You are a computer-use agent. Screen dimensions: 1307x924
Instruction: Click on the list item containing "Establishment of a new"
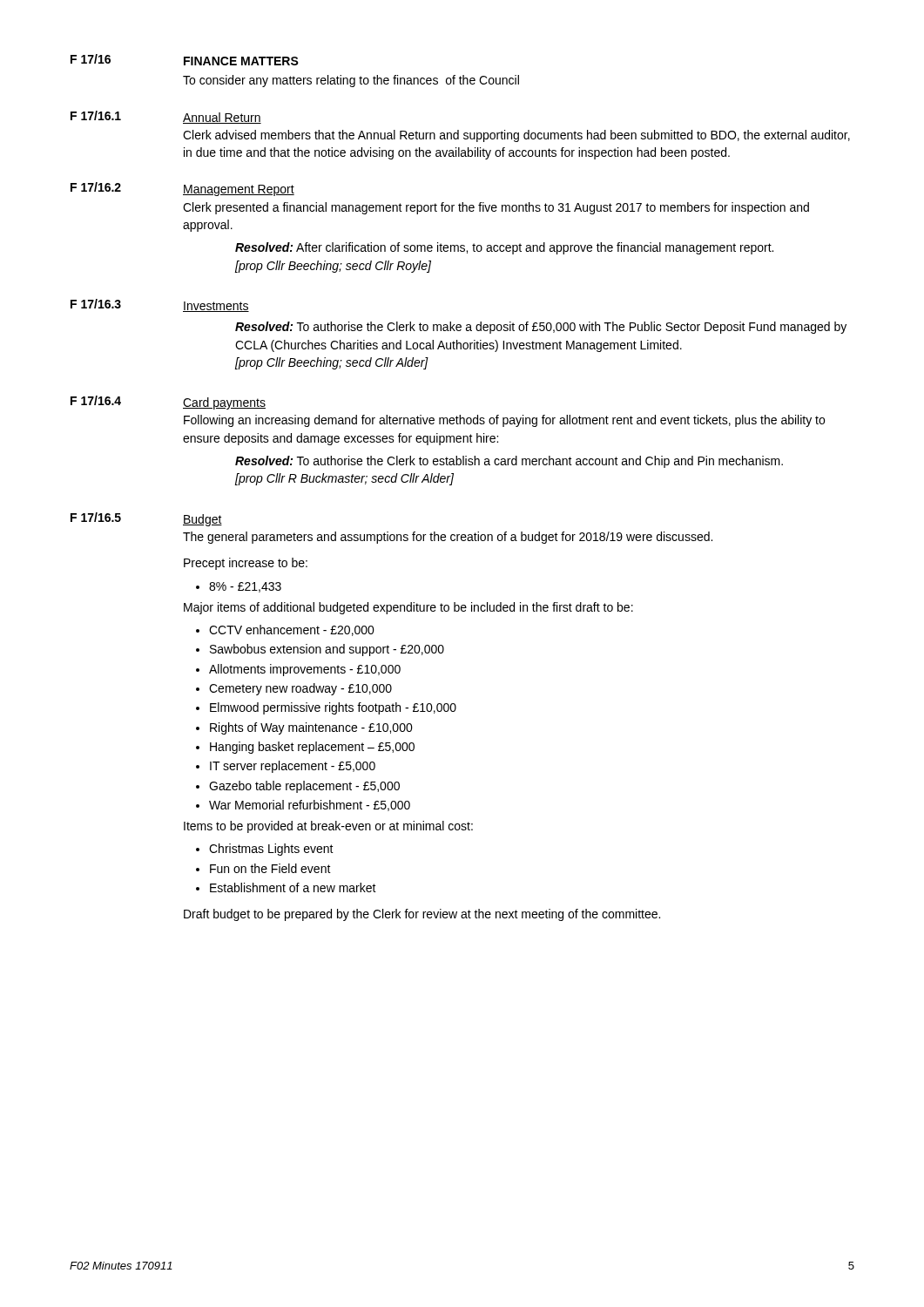coord(292,888)
